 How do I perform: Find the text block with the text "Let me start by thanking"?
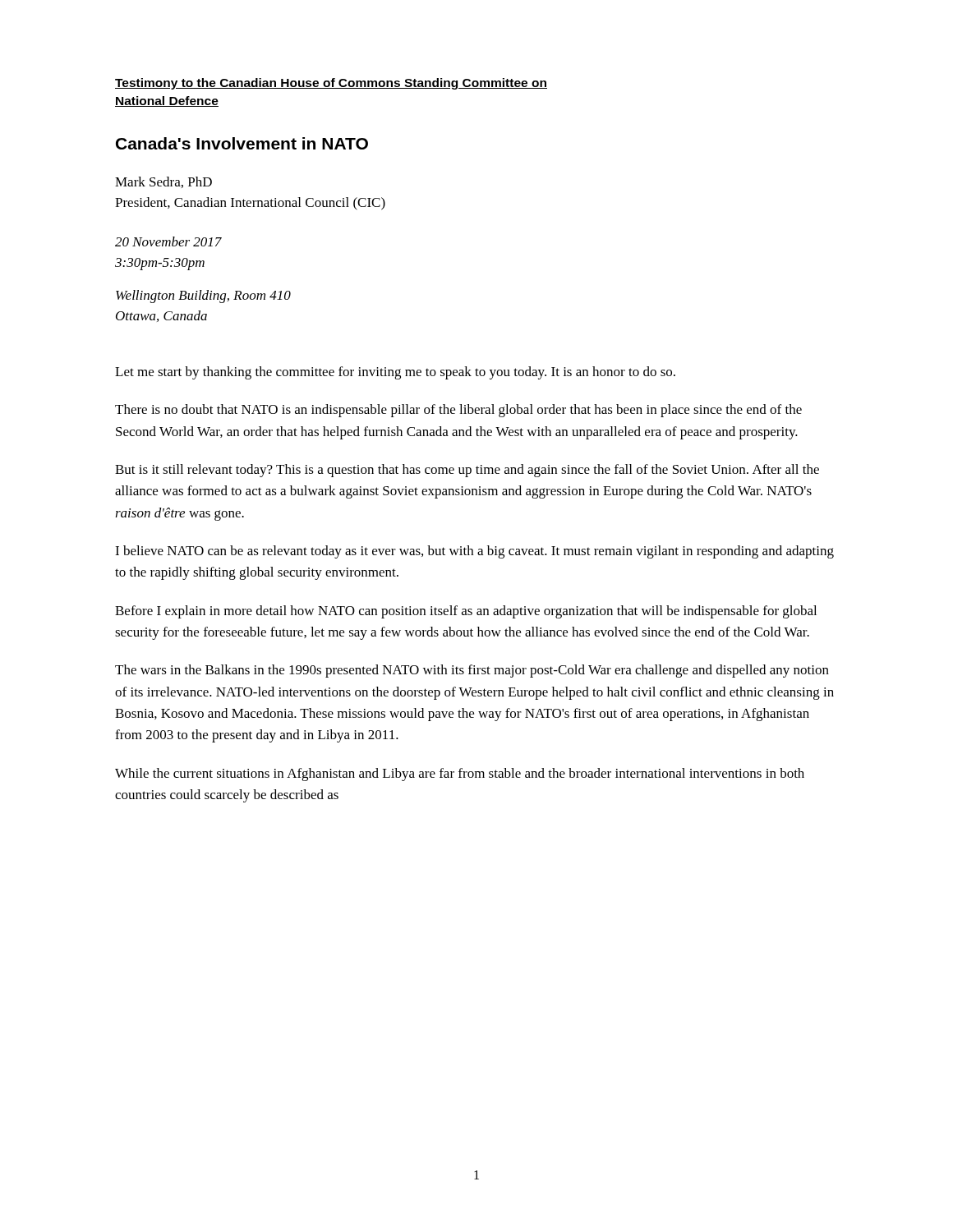point(396,372)
